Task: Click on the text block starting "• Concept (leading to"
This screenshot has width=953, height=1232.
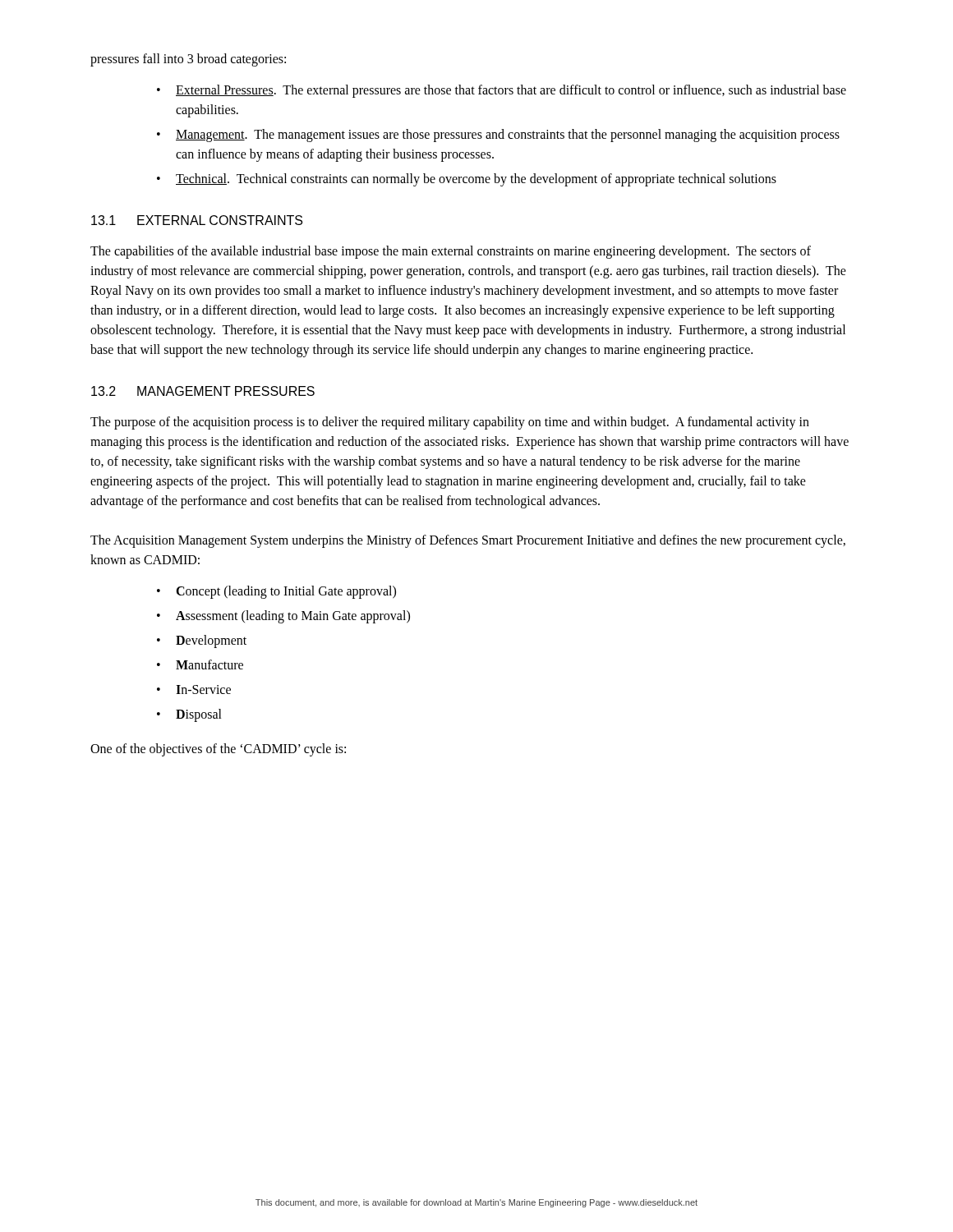Action: [x=276, y=591]
